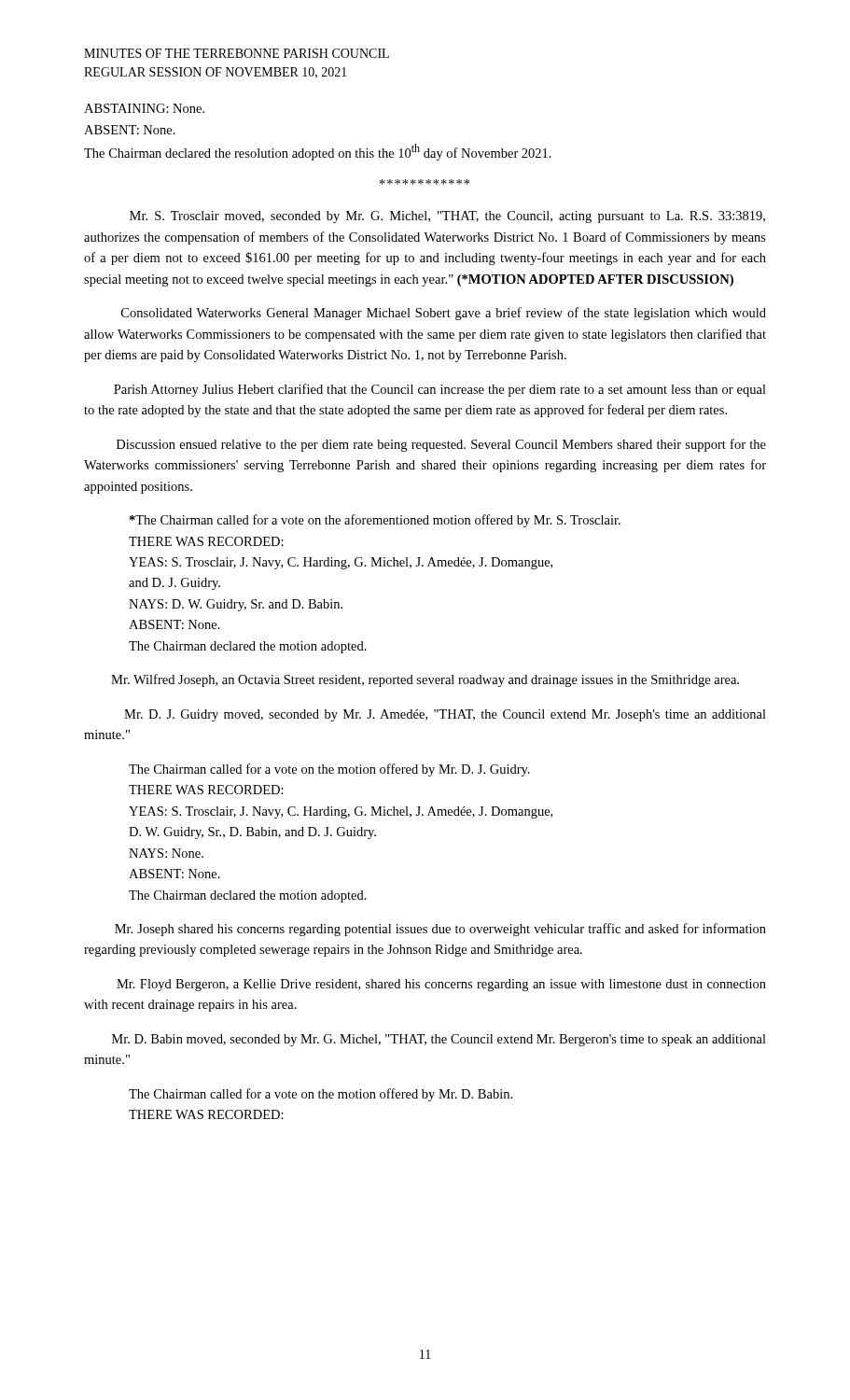
Task: Select the text block containing "ABSTAINING: None. ABSENT: None. The"
Action: click(144, 108)
